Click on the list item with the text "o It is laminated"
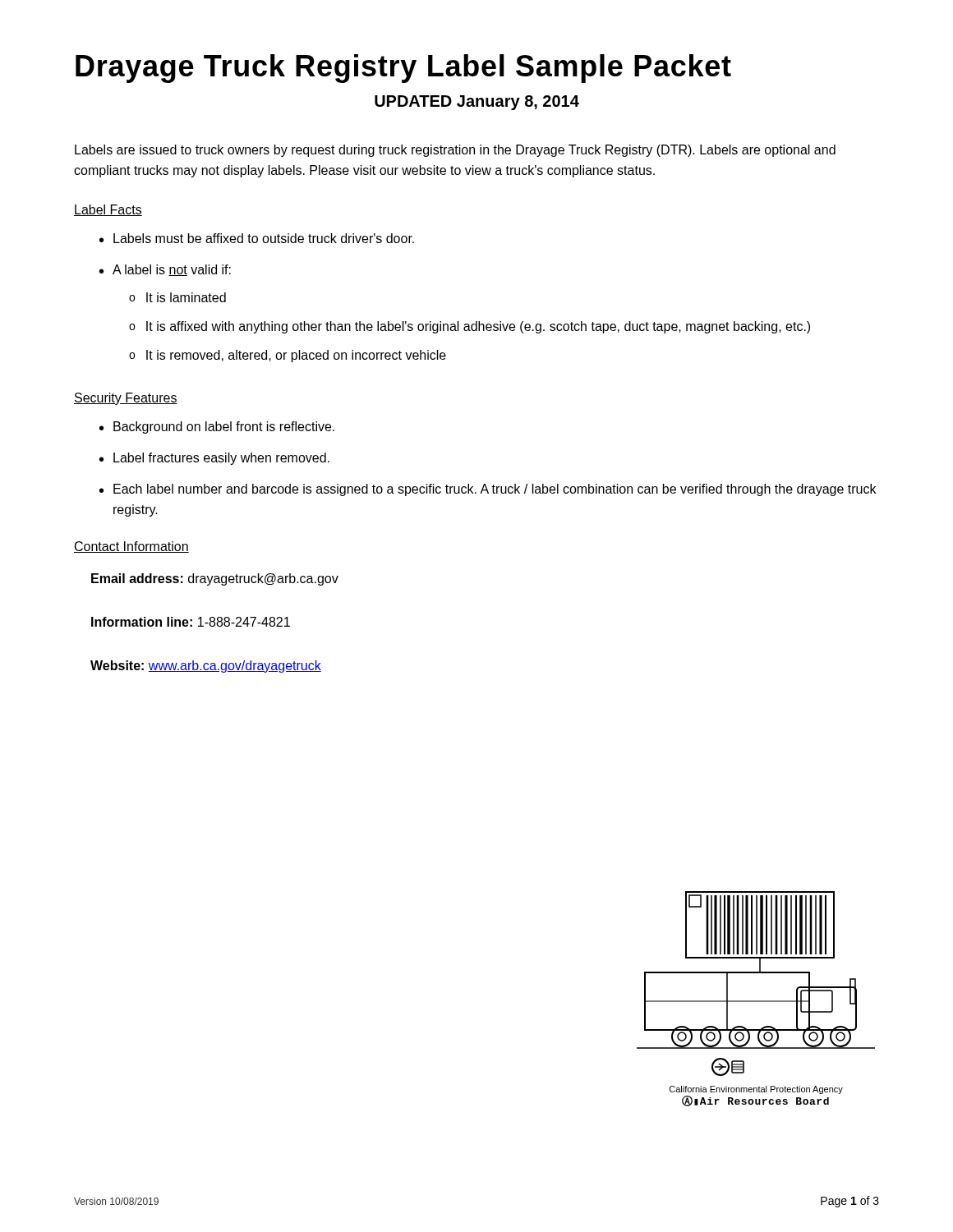The image size is (953, 1232). click(x=178, y=299)
